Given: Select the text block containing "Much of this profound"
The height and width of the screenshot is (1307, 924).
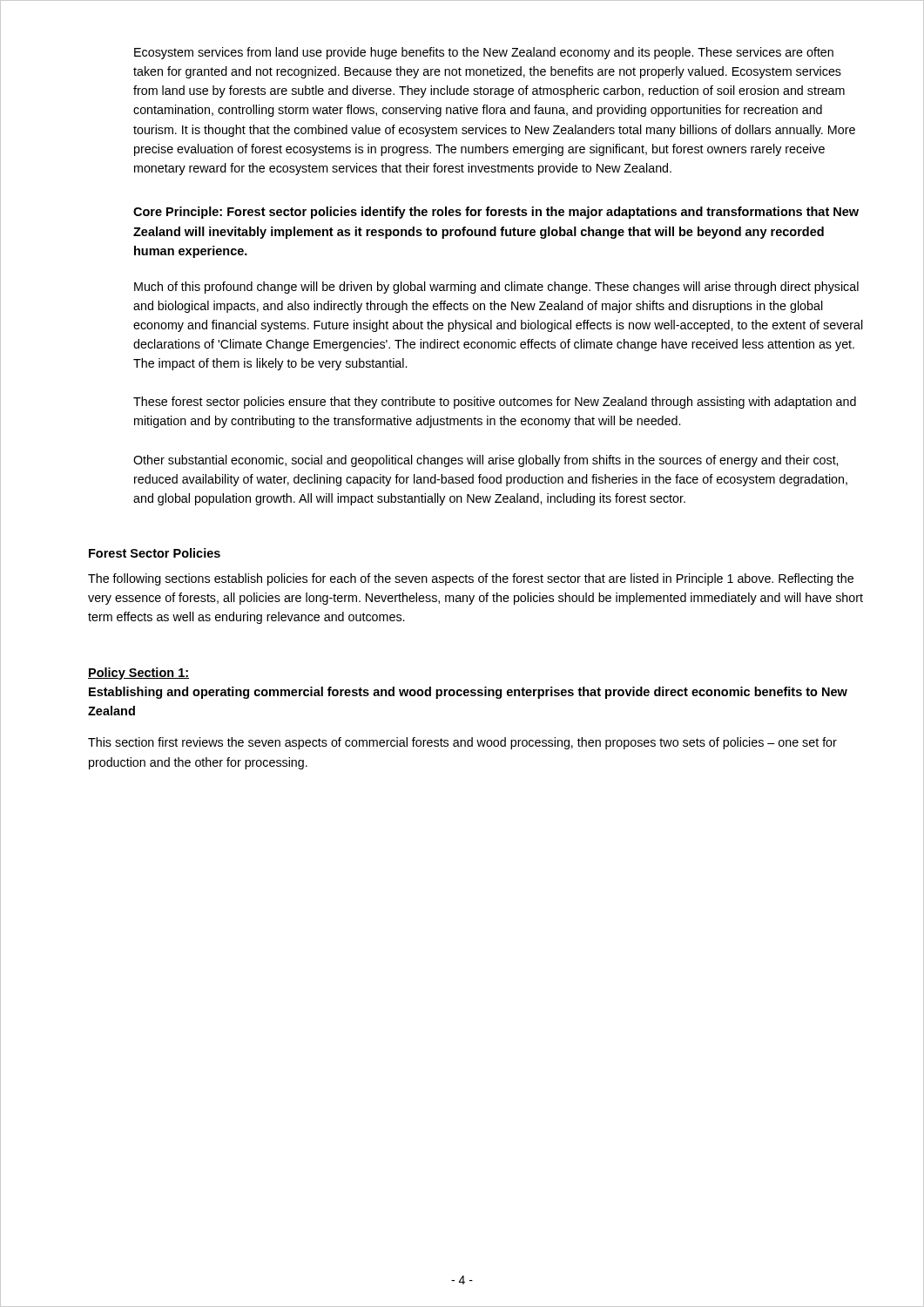Looking at the screenshot, I should [x=498, y=325].
